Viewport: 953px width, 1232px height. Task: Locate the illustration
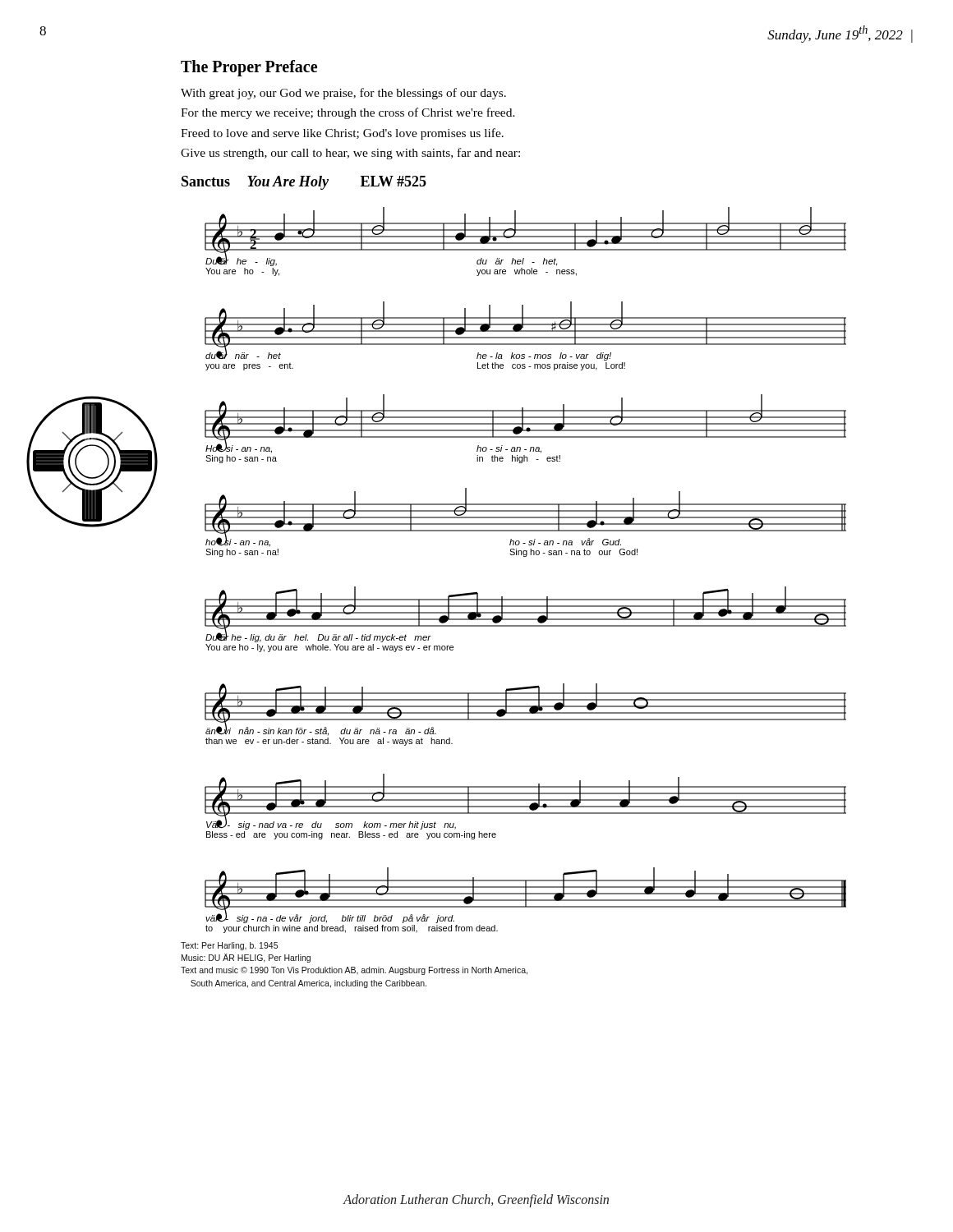click(92, 462)
